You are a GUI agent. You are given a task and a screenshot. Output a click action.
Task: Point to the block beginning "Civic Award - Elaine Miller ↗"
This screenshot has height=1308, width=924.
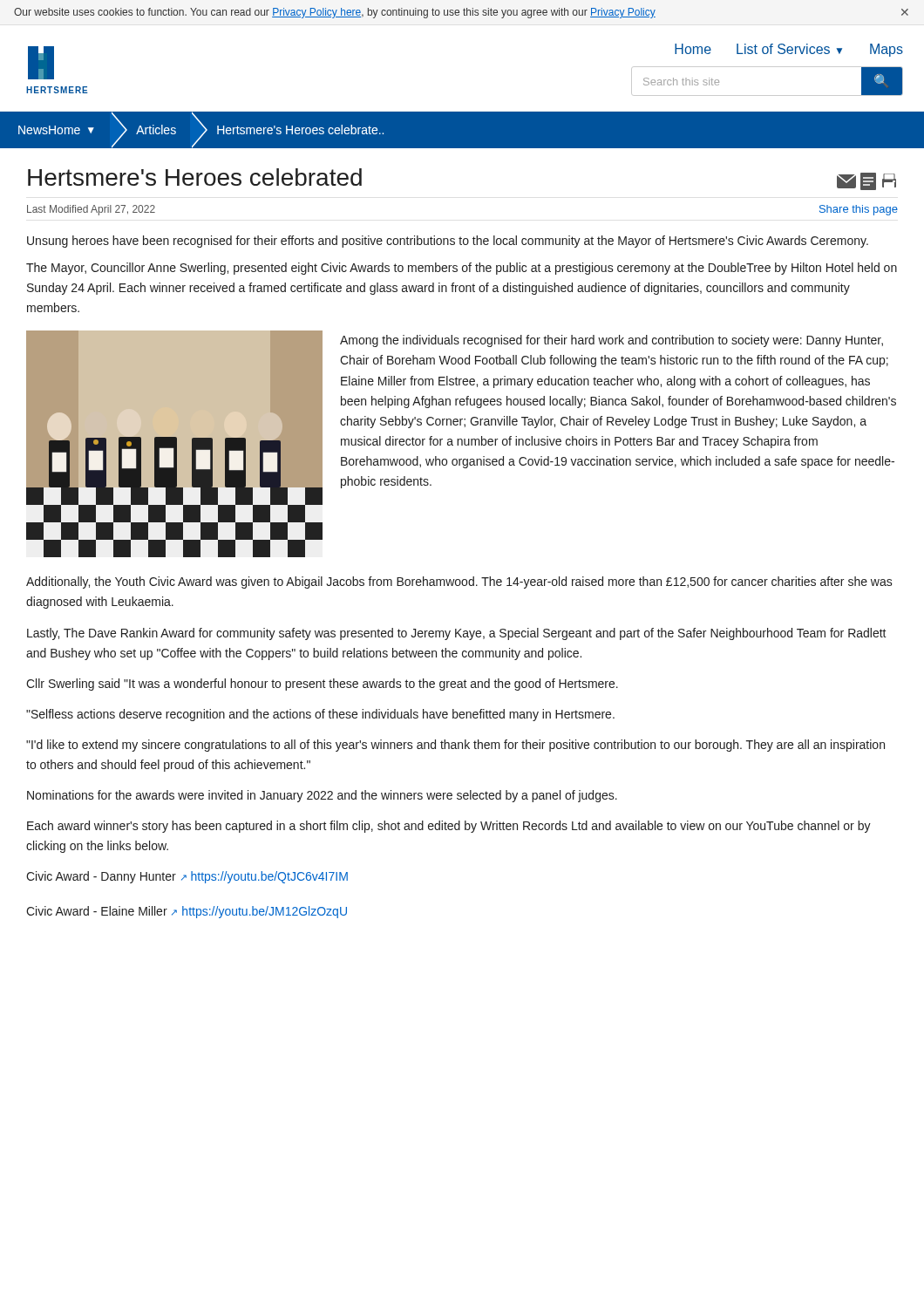[x=187, y=911]
